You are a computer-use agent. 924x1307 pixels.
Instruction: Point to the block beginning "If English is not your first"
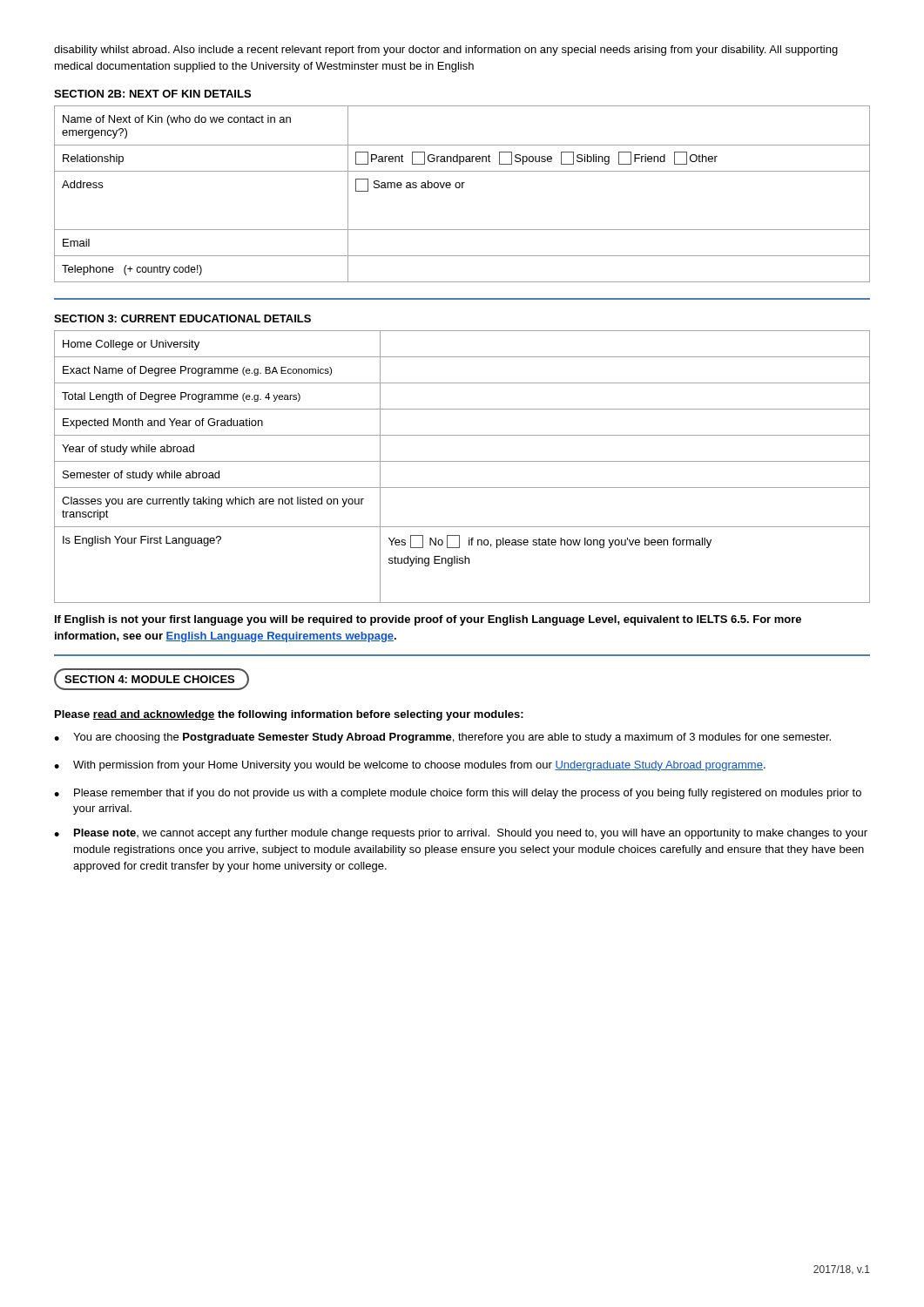pyautogui.click(x=428, y=627)
